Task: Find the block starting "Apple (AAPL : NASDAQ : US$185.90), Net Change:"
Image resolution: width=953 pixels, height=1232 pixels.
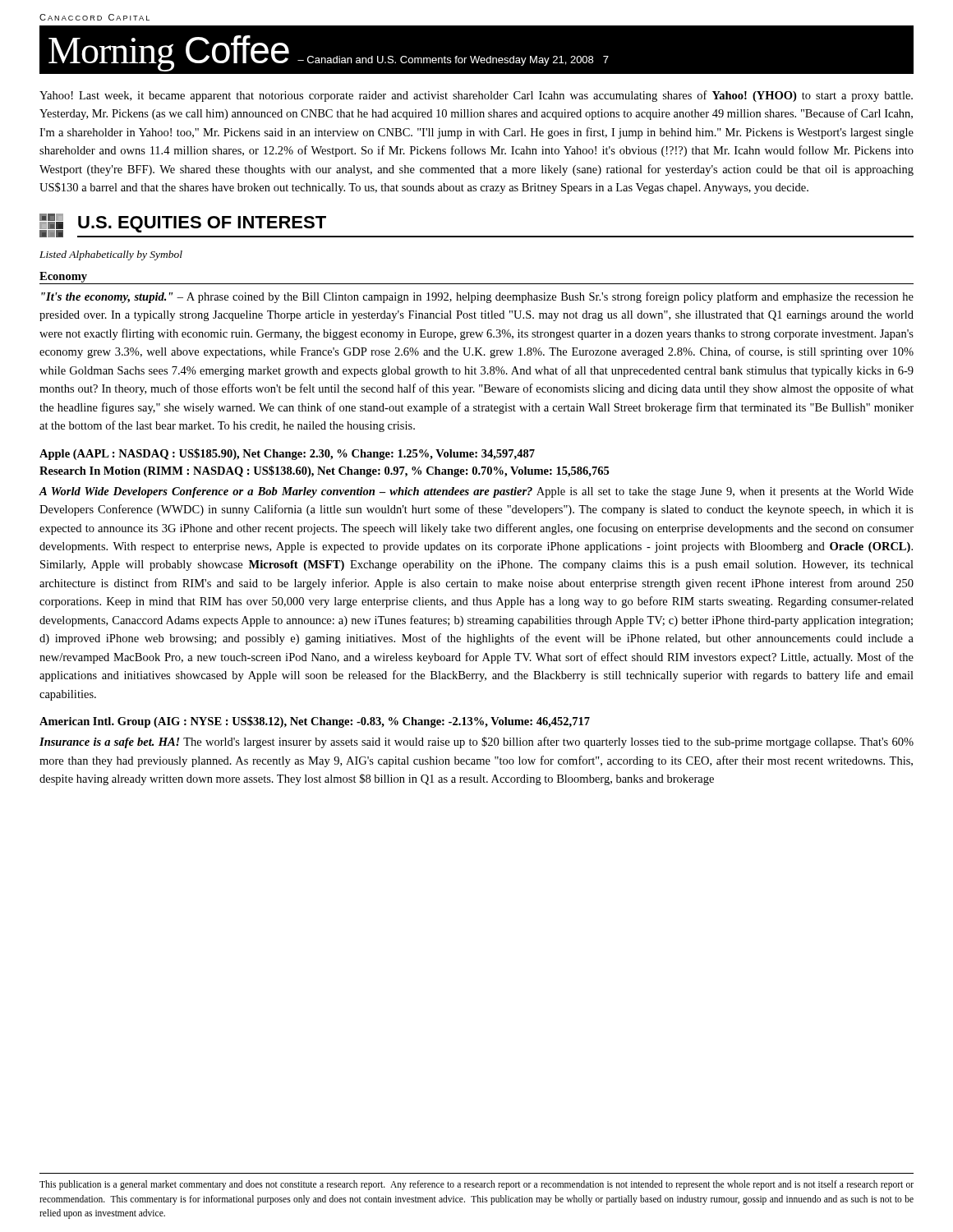Action: pos(324,462)
